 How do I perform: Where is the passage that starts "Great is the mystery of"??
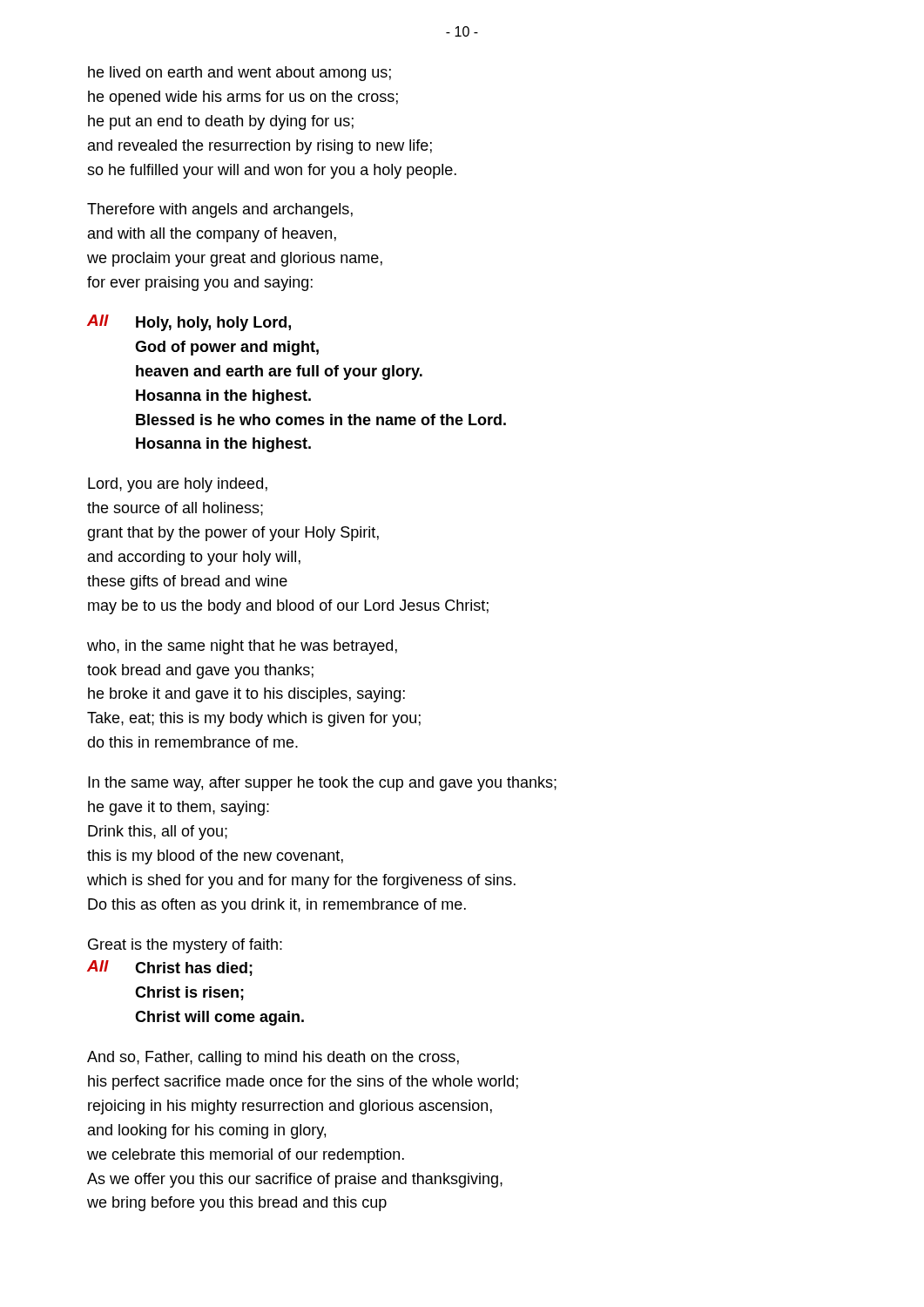pos(185,946)
